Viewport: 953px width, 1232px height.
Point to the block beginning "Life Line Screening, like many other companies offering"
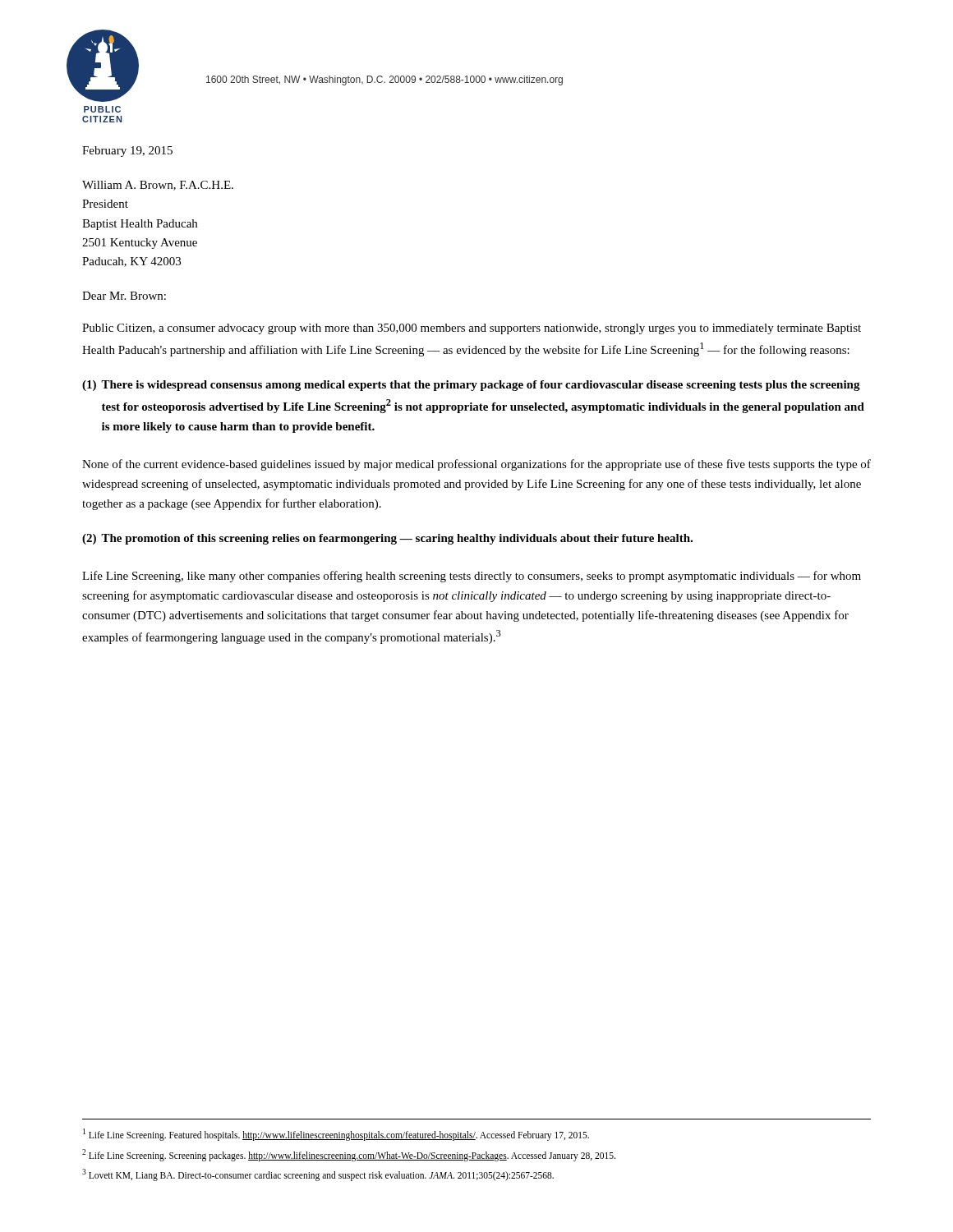(x=472, y=607)
